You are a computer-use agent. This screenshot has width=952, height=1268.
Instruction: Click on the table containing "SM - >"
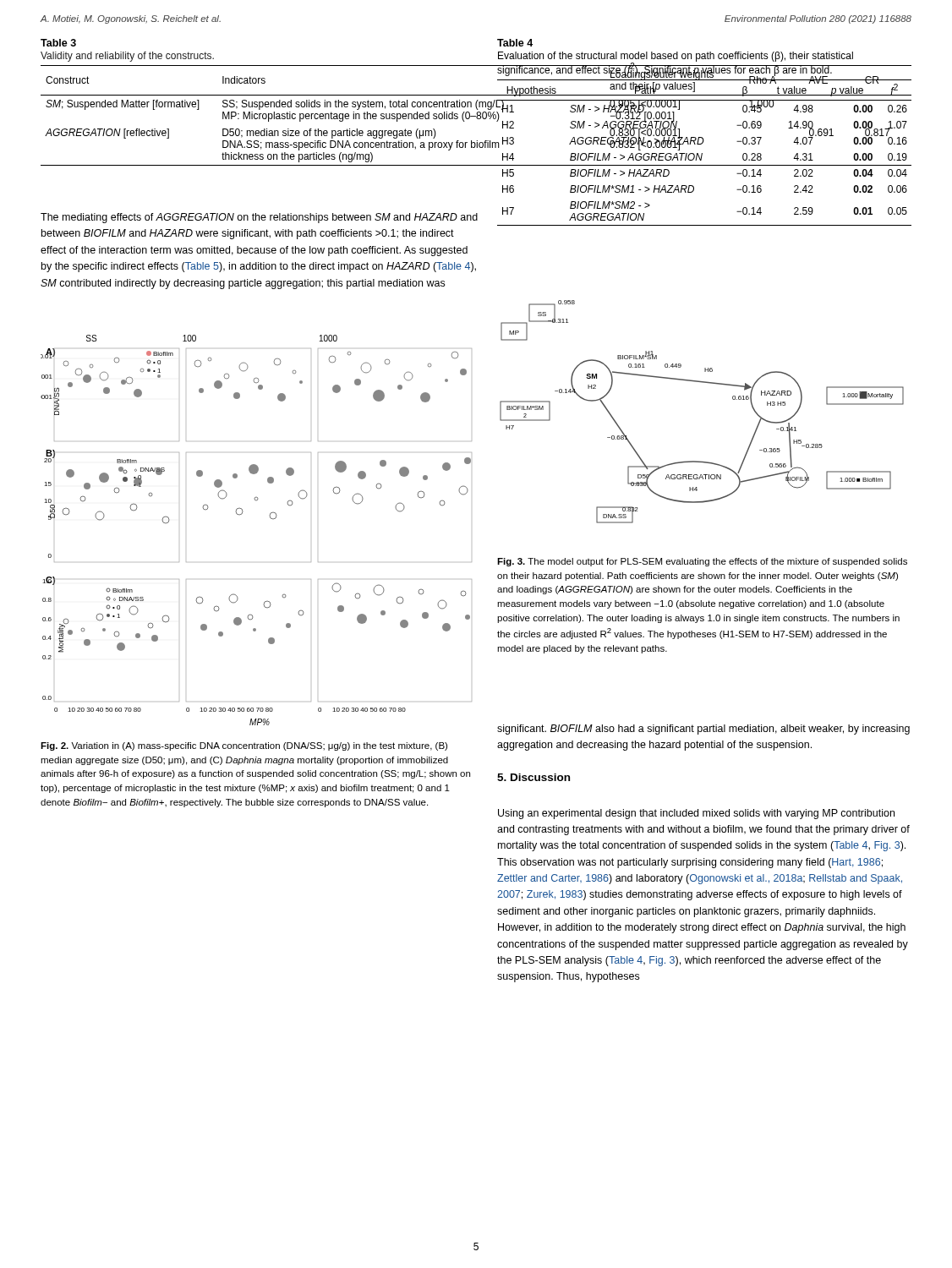704,153
